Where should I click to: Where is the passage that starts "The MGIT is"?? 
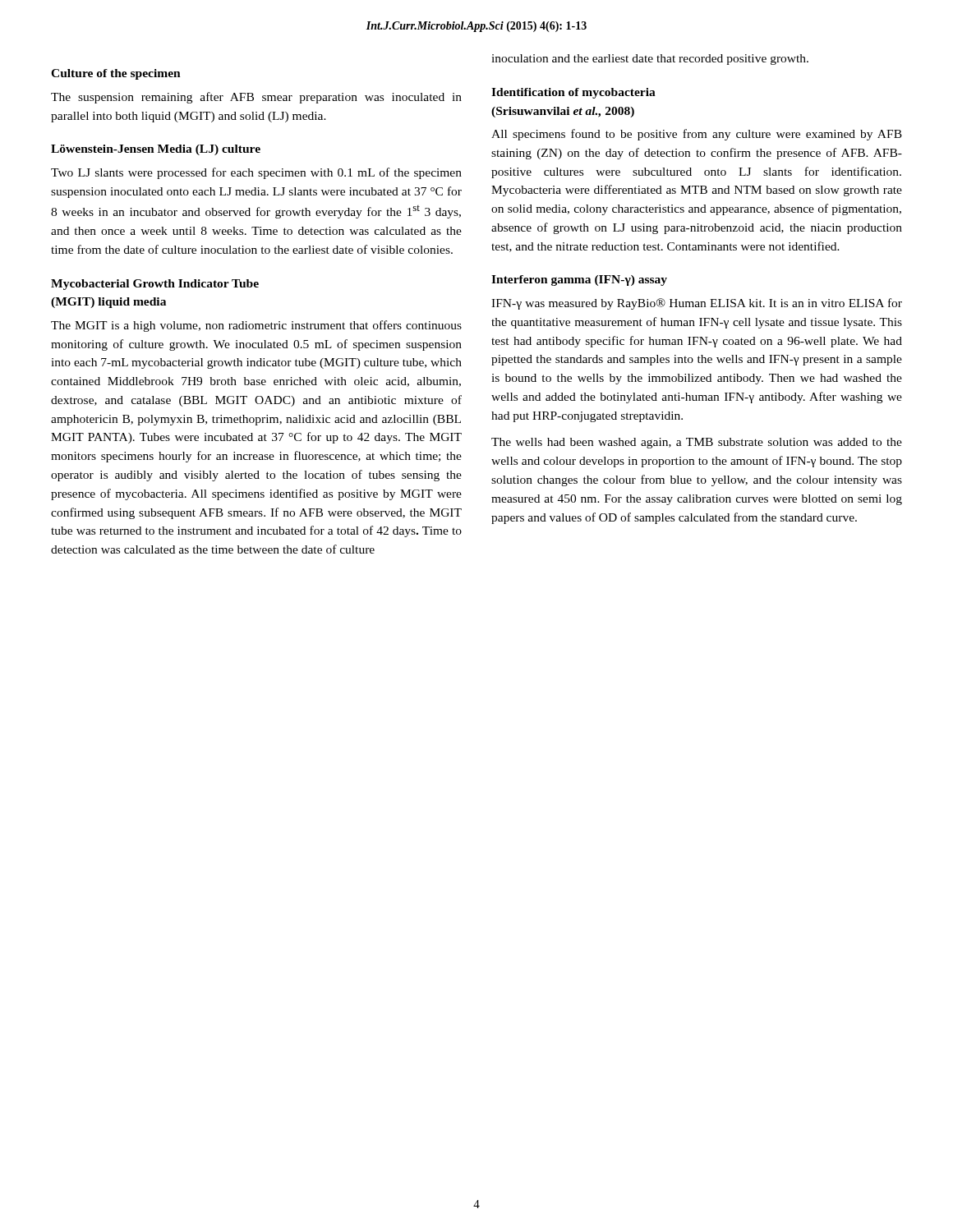click(x=256, y=437)
